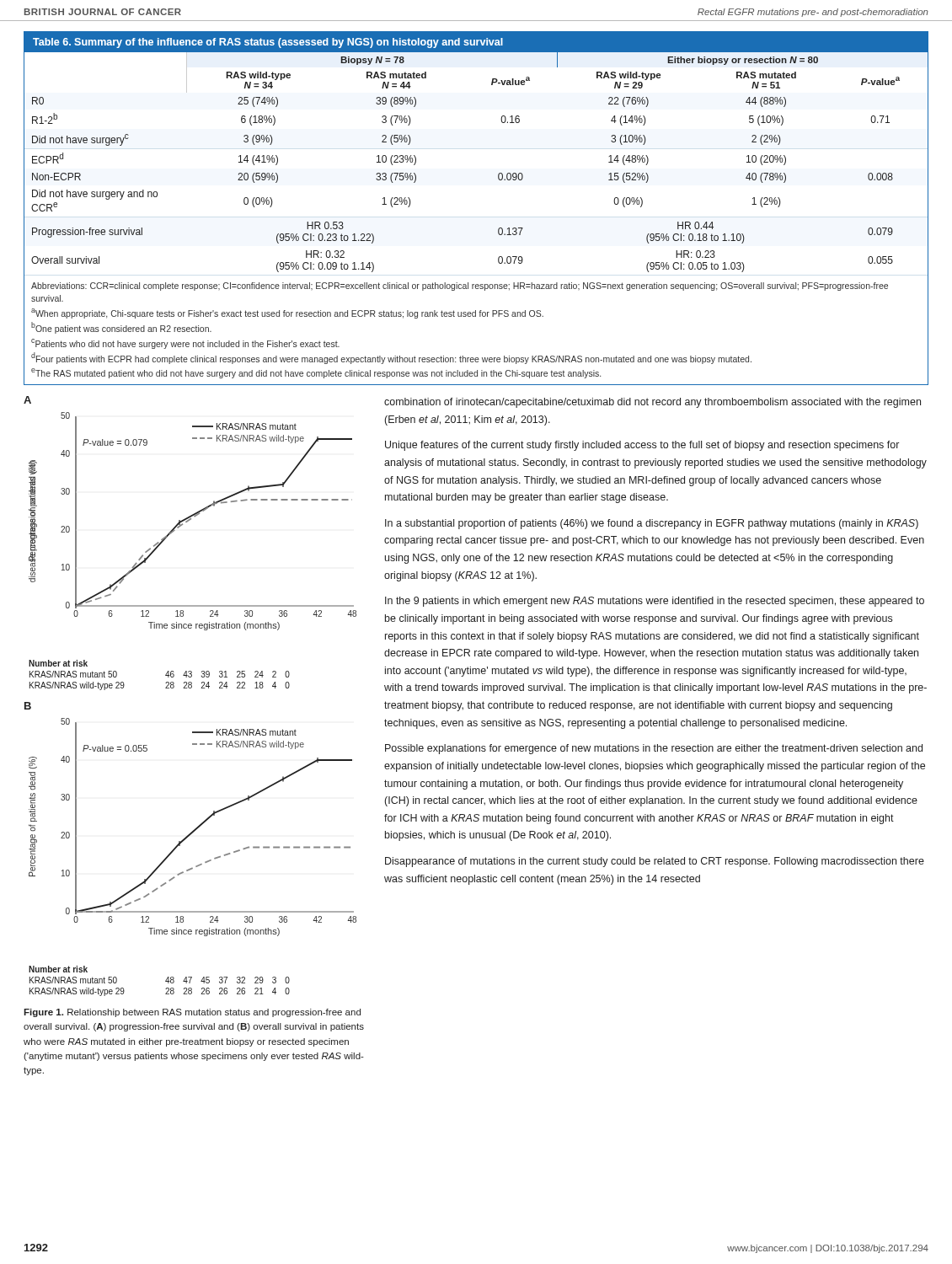Click the passage that begins "In a substantial proportion of patients (46%) we"
The height and width of the screenshot is (1264, 952).
click(x=654, y=549)
